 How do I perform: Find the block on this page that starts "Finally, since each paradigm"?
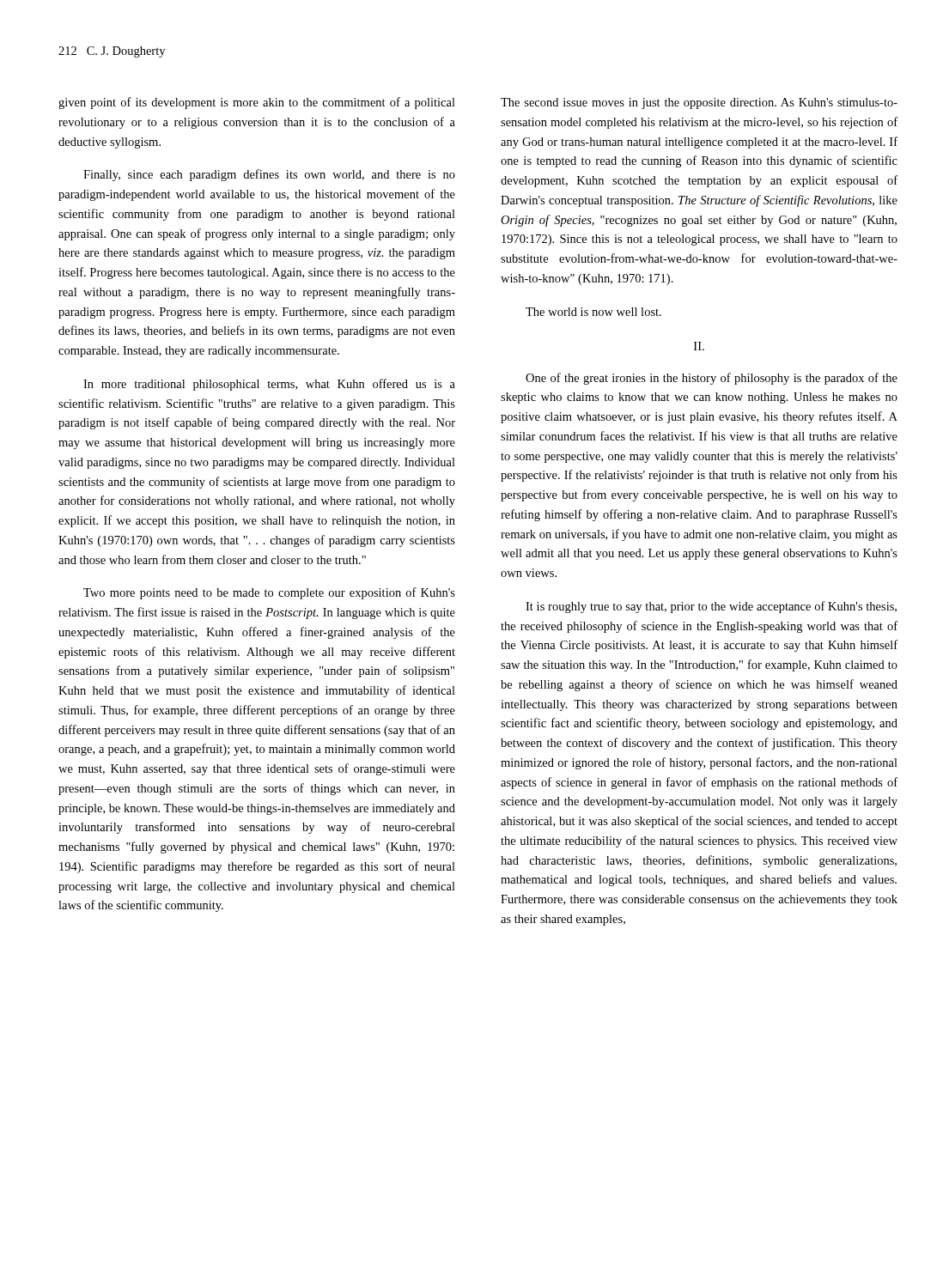click(257, 263)
